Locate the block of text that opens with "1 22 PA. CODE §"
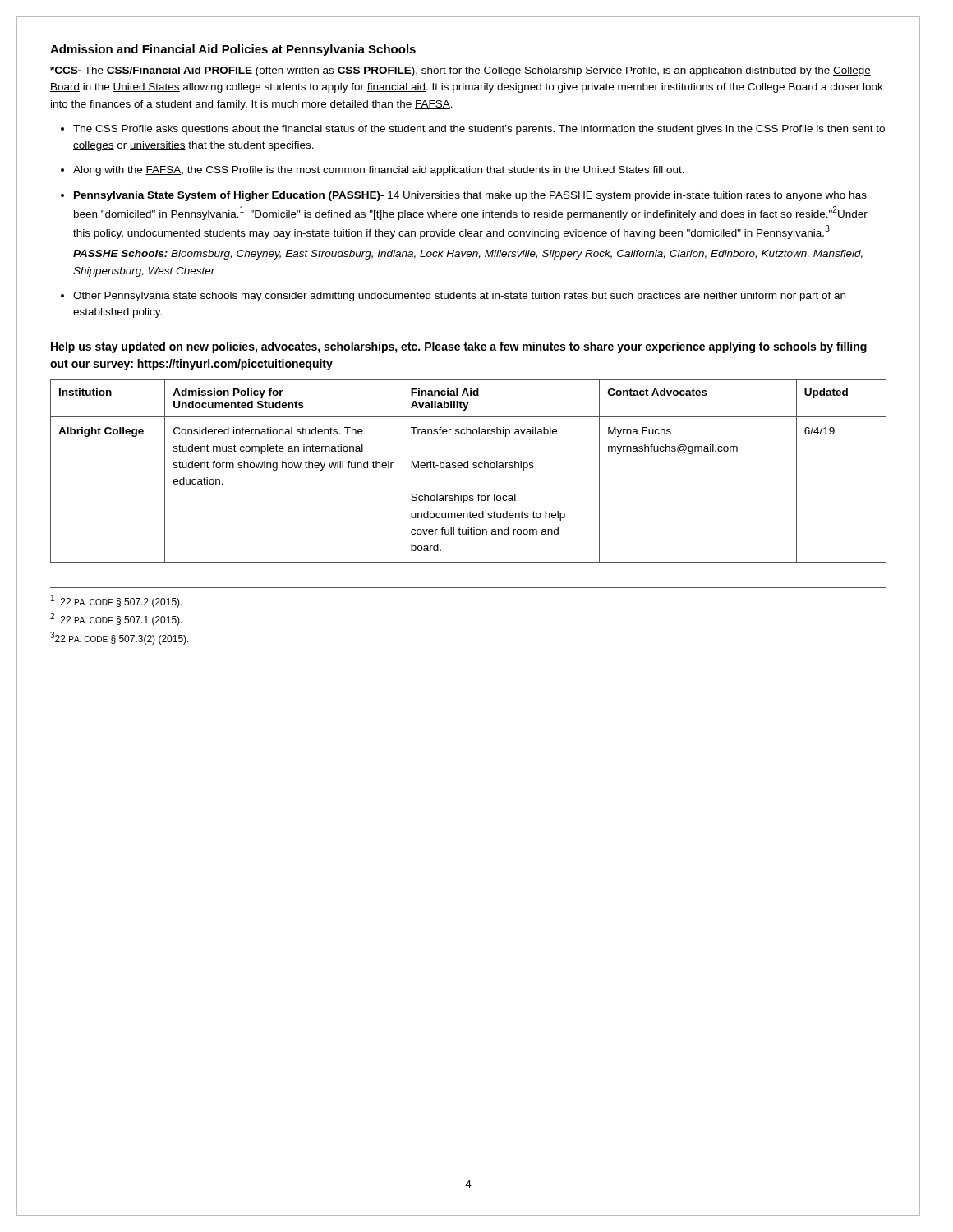Image resolution: width=953 pixels, height=1232 pixels. [x=120, y=619]
